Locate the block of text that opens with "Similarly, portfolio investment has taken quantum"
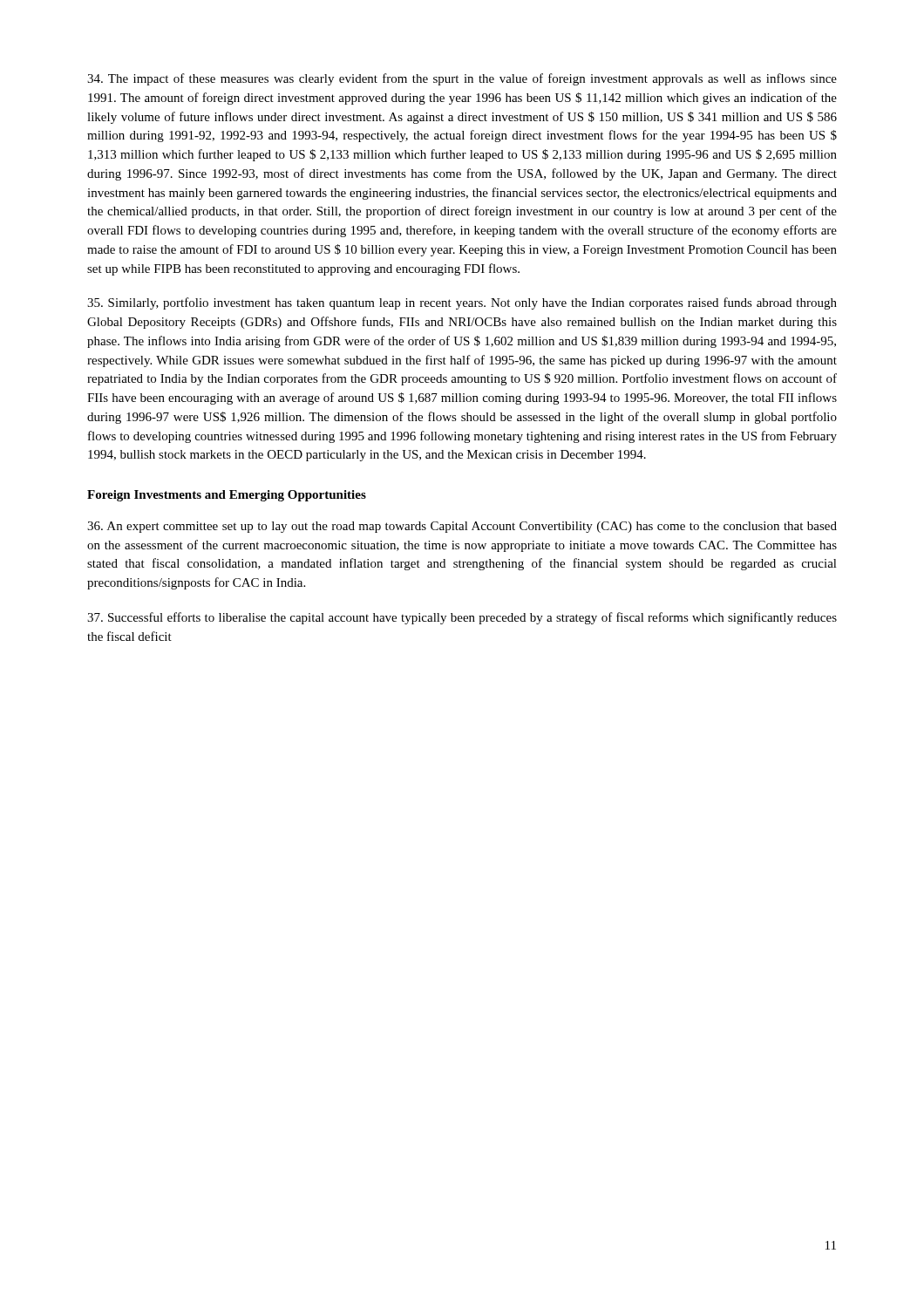924x1308 pixels. click(462, 379)
